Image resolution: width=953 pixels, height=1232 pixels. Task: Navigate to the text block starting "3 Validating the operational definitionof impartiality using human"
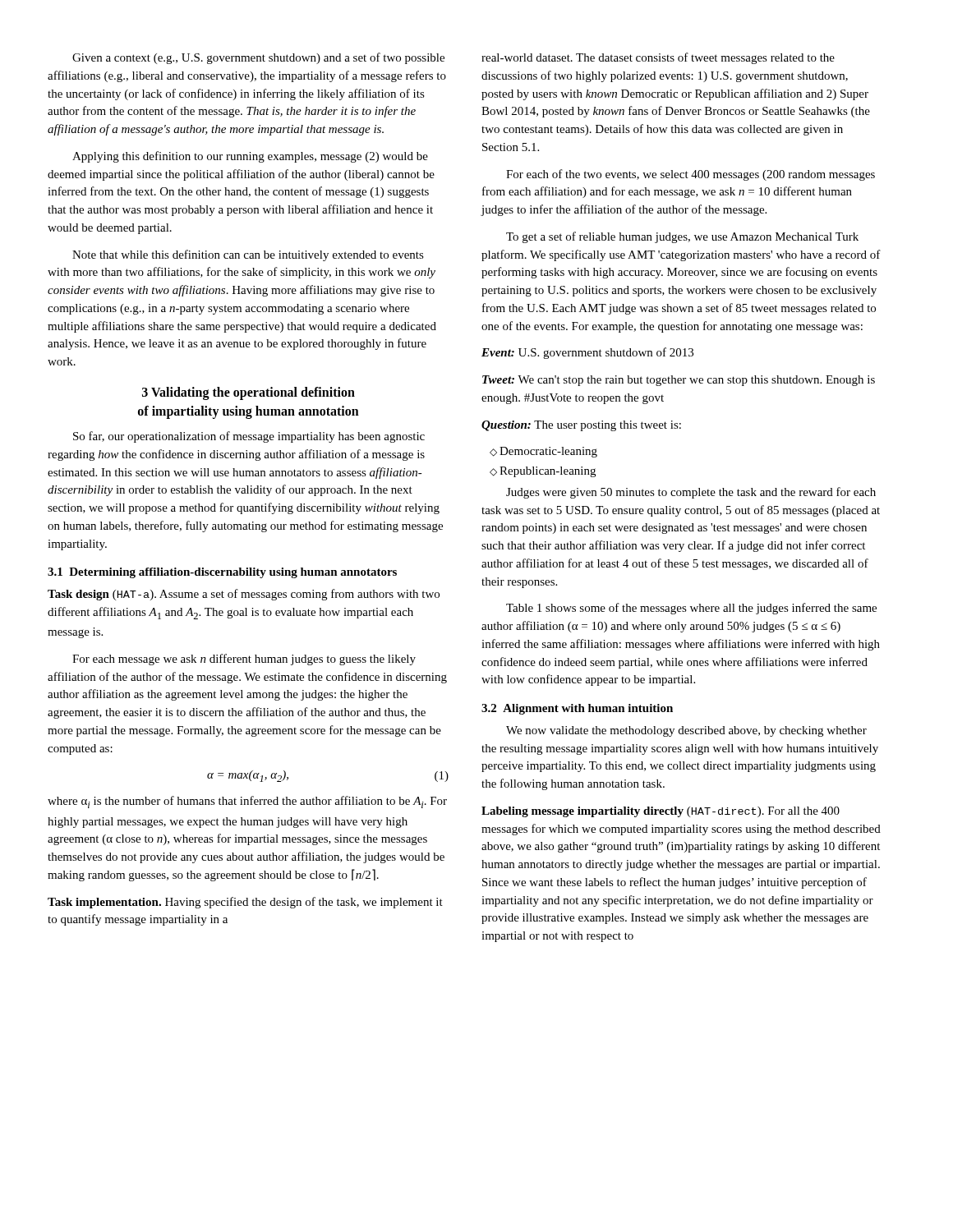(x=248, y=402)
